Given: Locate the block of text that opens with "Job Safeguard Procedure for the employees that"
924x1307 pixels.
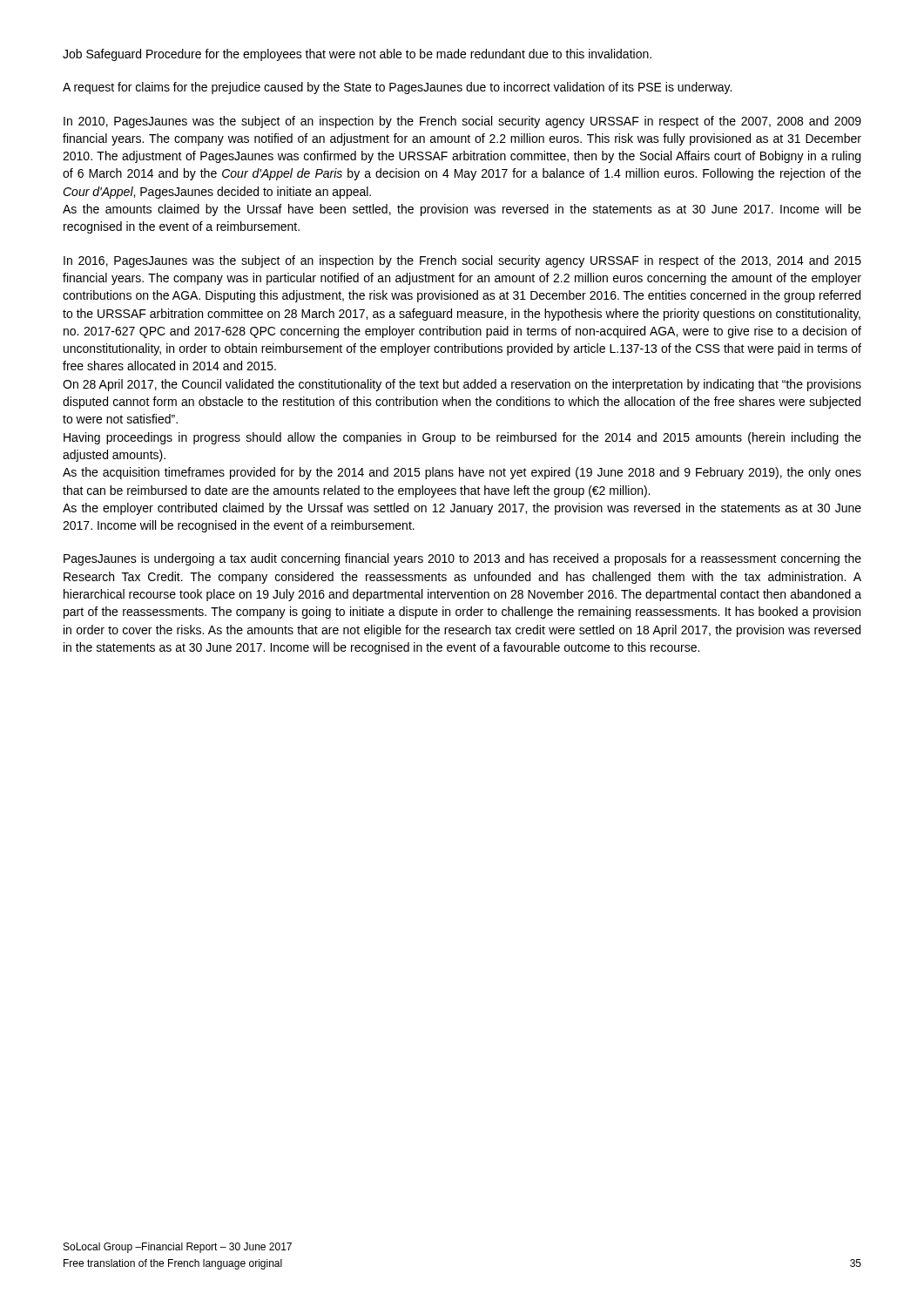Looking at the screenshot, I should tap(358, 54).
